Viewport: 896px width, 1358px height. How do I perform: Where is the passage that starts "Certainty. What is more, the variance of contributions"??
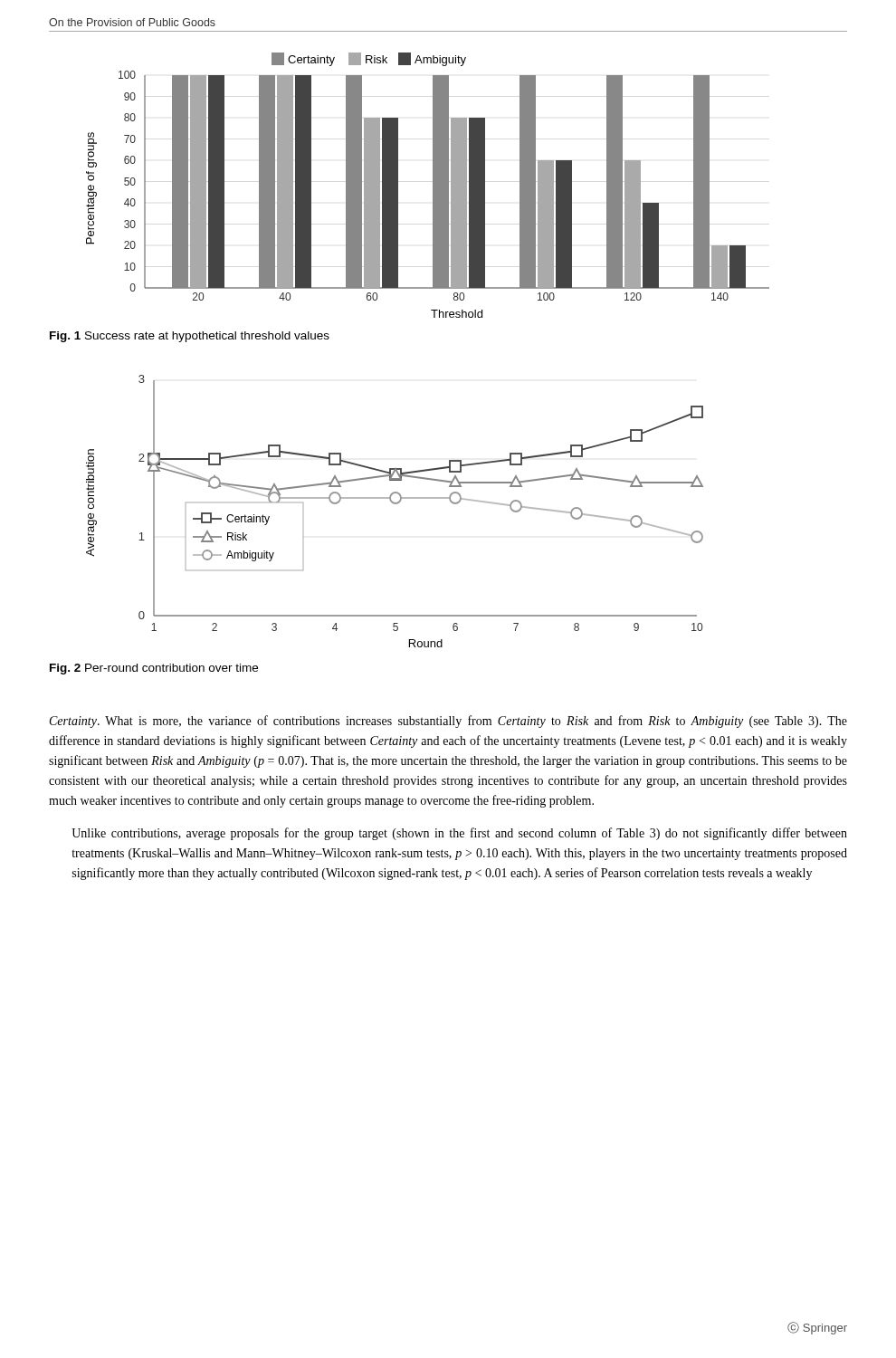(x=448, y=797)
